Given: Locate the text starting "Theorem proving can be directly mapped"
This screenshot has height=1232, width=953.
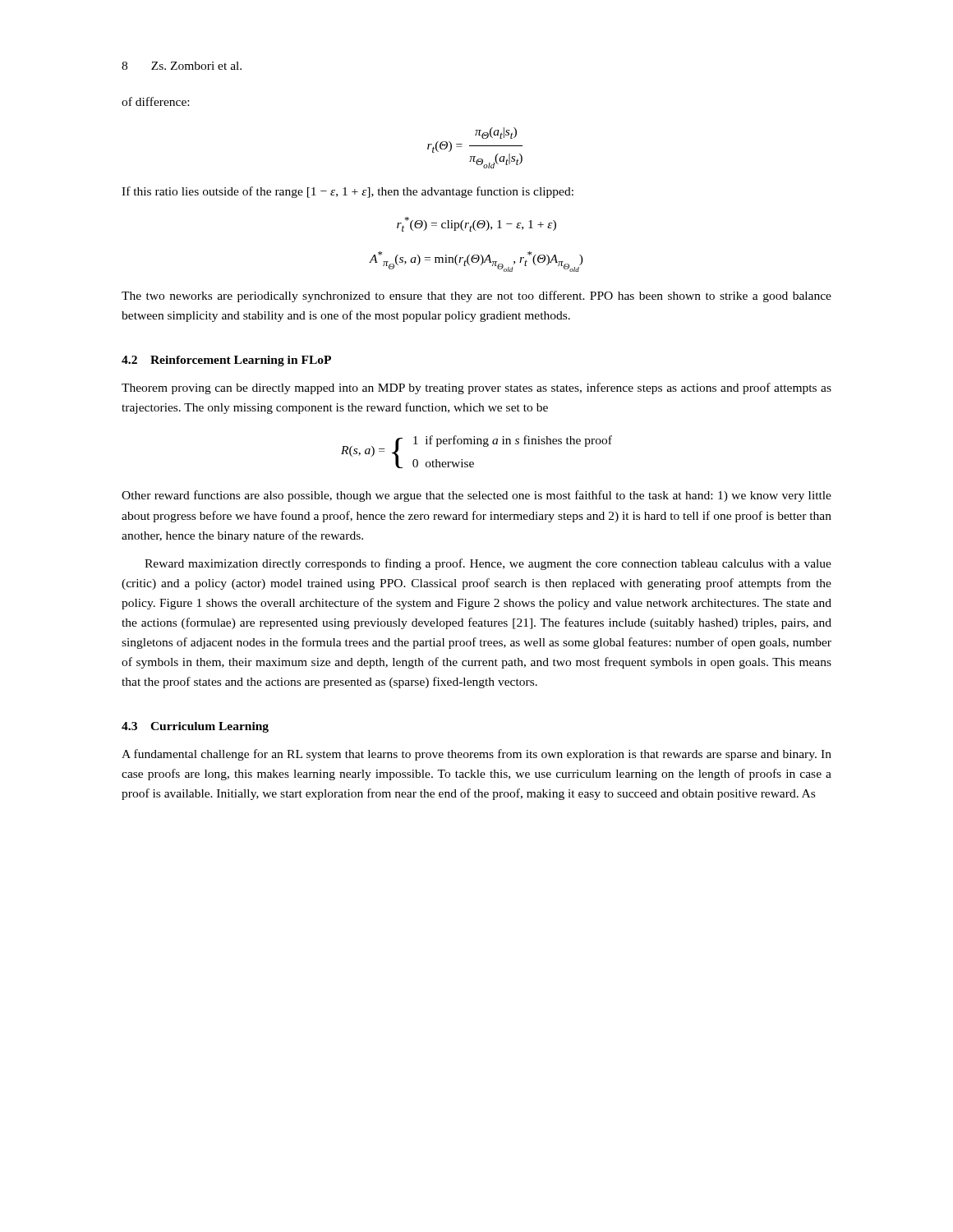Looking at the screenshot, I should tap(476, 397).
